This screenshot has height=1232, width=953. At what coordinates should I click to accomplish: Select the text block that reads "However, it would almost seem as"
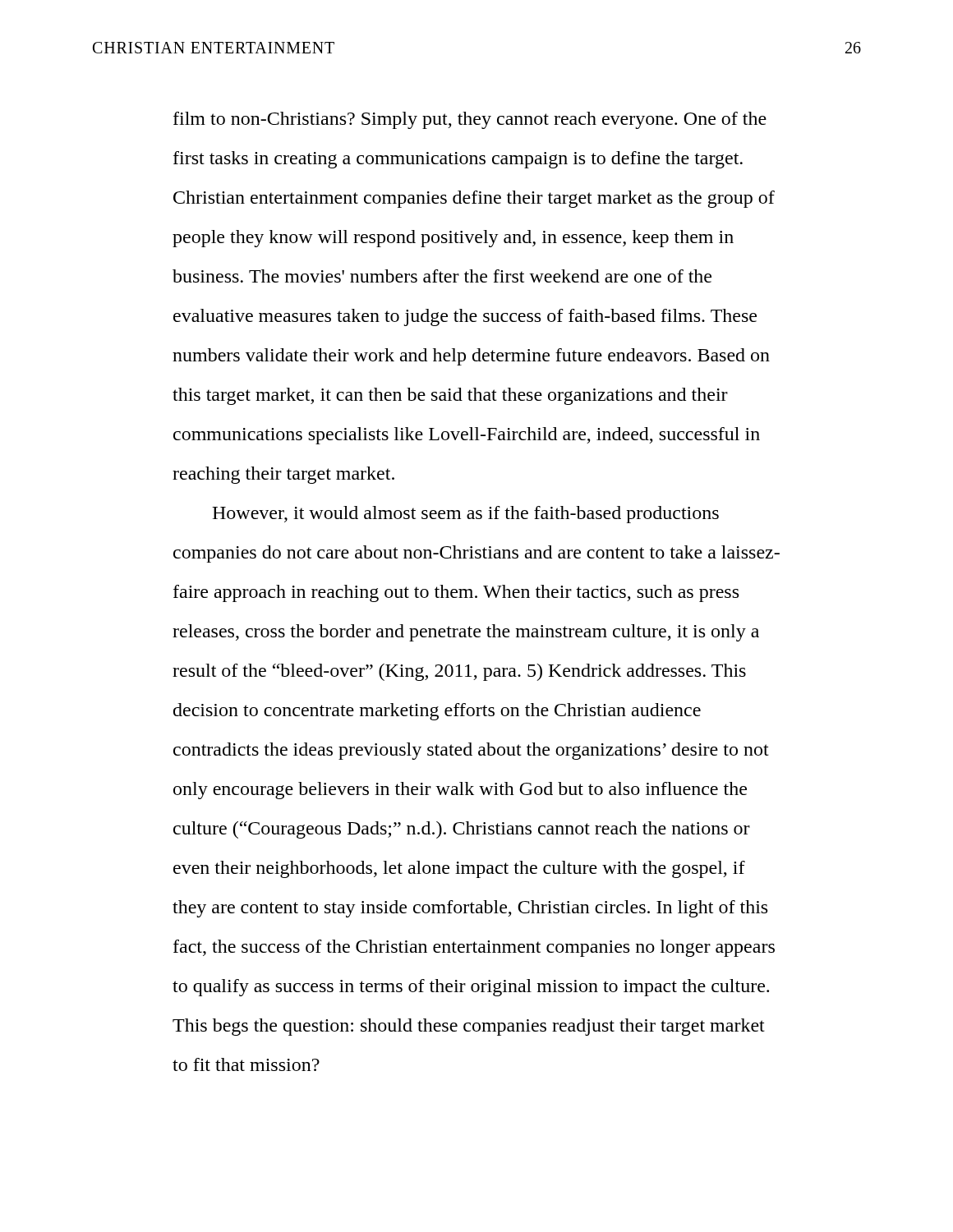476,788
